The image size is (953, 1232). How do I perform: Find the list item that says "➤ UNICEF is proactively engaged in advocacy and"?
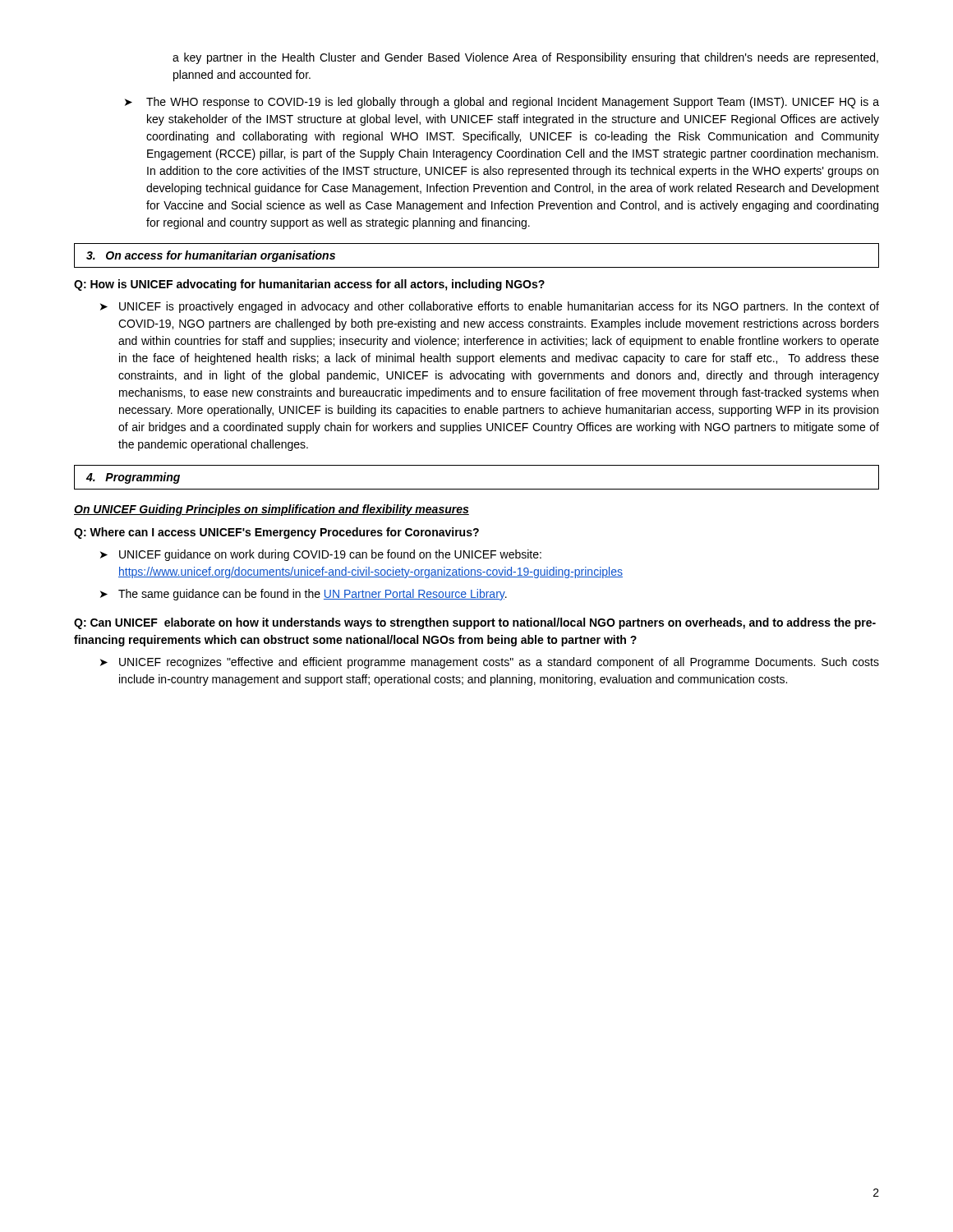click(489, 376)
